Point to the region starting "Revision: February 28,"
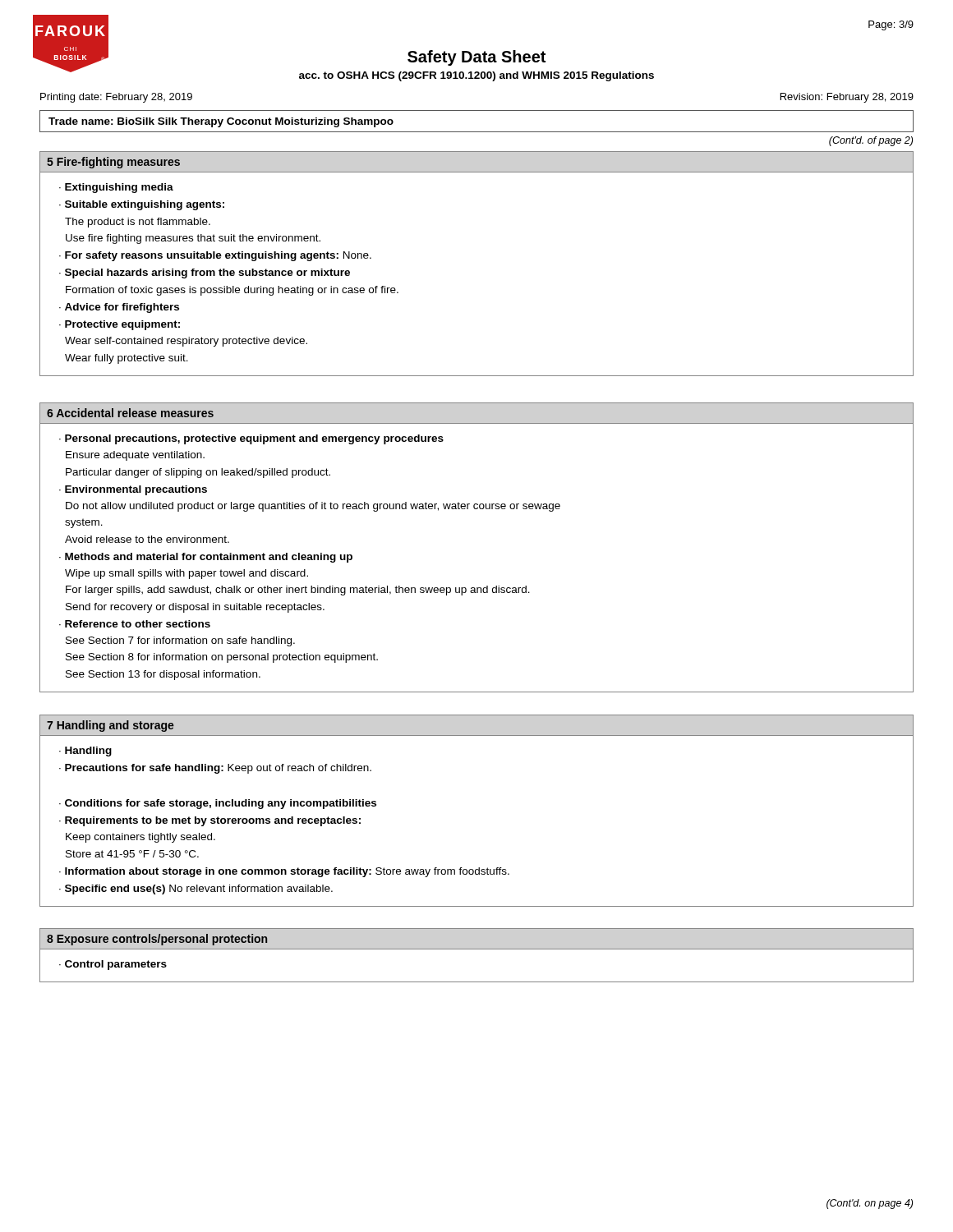This screenshot has width=953, height=1232. 846,96
